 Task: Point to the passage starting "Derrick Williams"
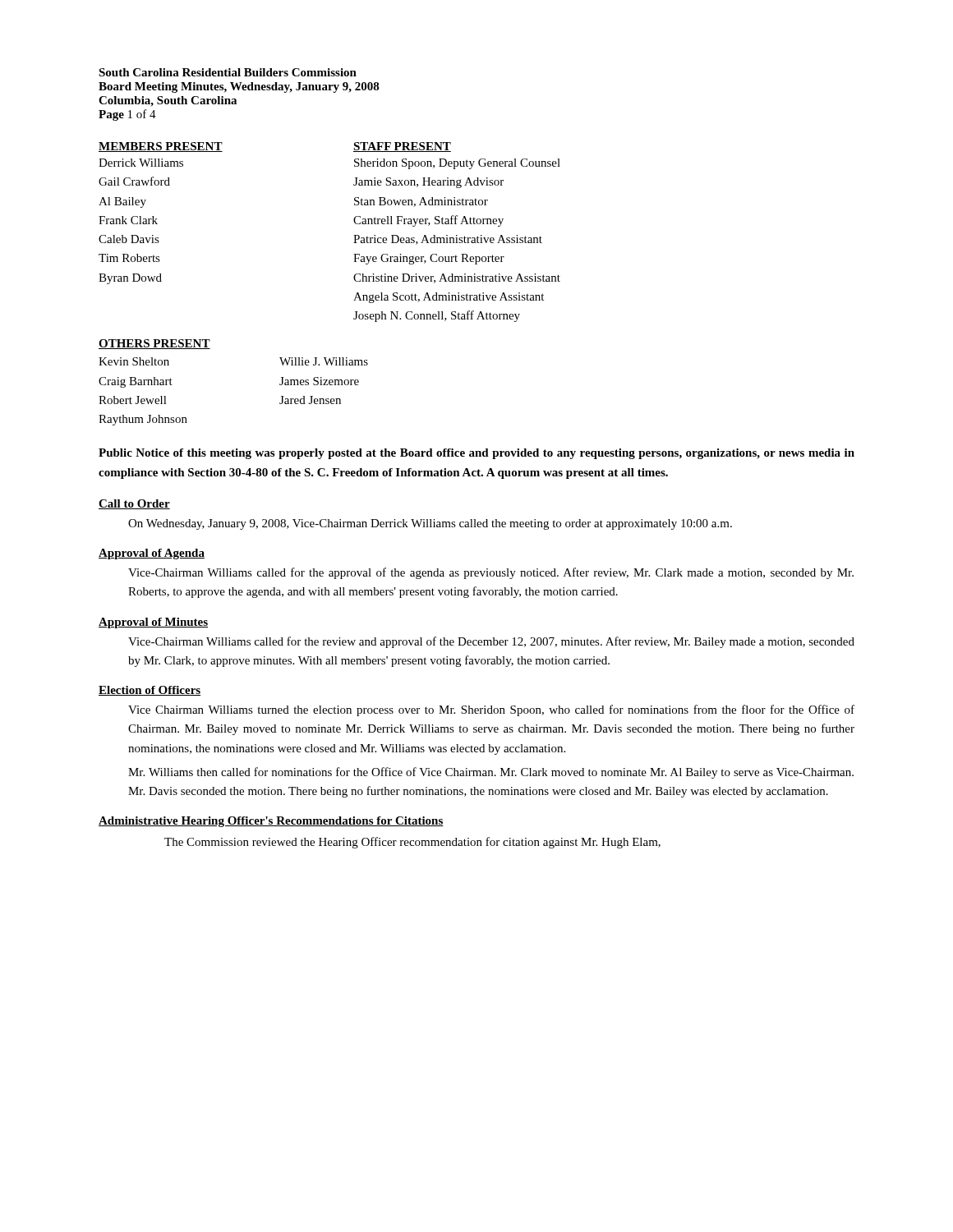[x=141, y=163]
